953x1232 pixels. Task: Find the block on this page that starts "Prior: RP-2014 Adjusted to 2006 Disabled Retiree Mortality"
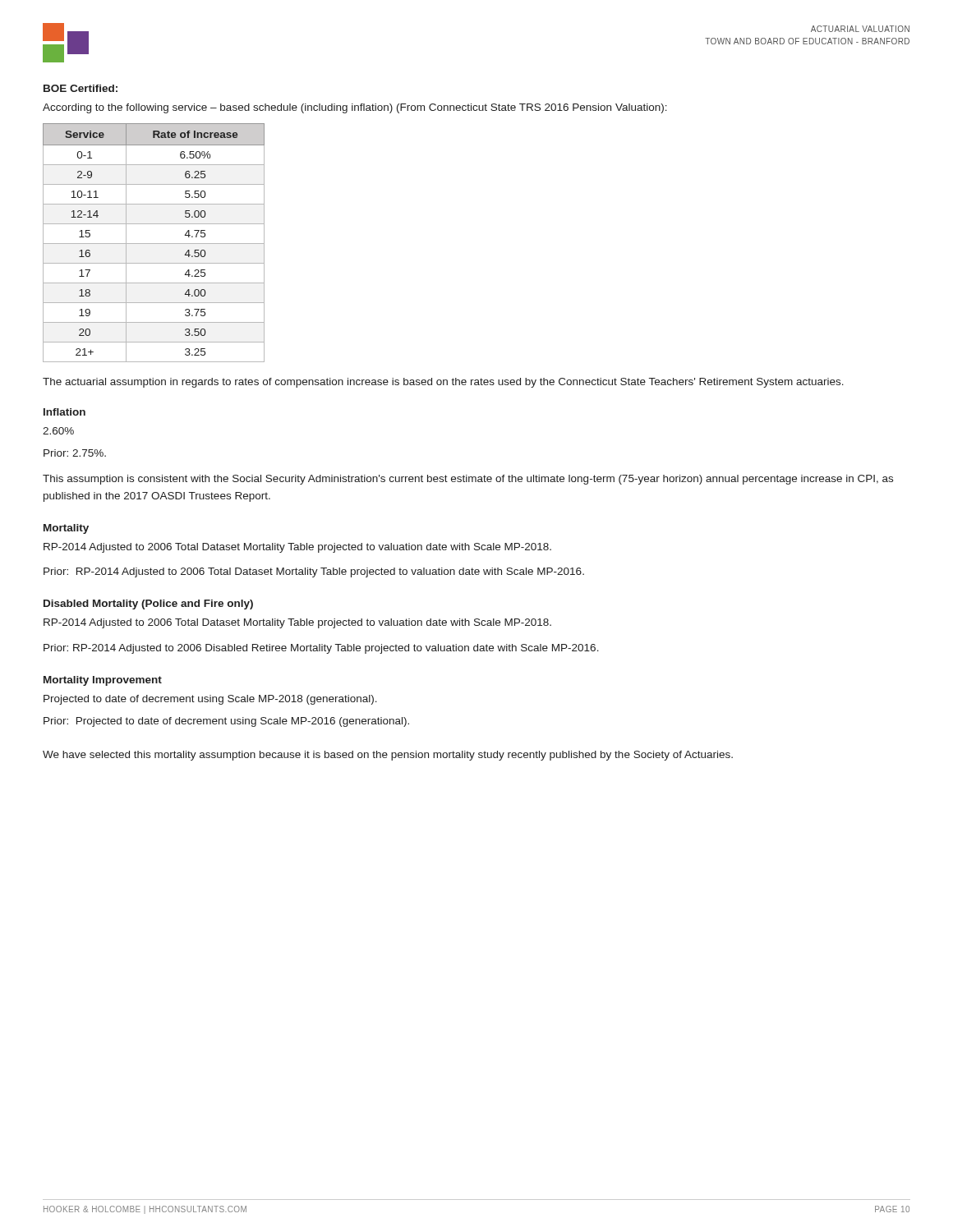[321, 648]
